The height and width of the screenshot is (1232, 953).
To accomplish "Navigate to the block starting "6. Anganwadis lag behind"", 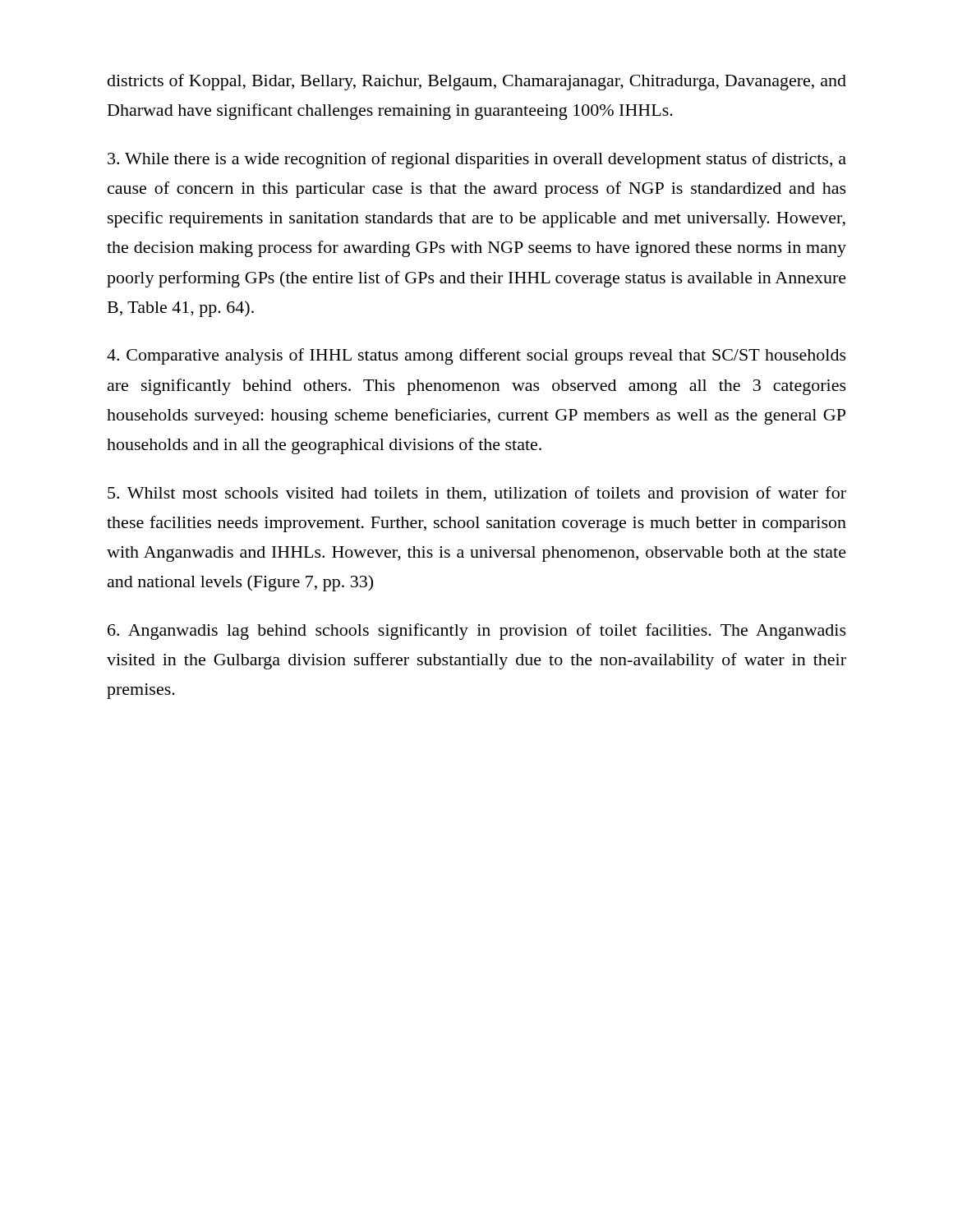I will pyautogui.click(x=476, y=659).
